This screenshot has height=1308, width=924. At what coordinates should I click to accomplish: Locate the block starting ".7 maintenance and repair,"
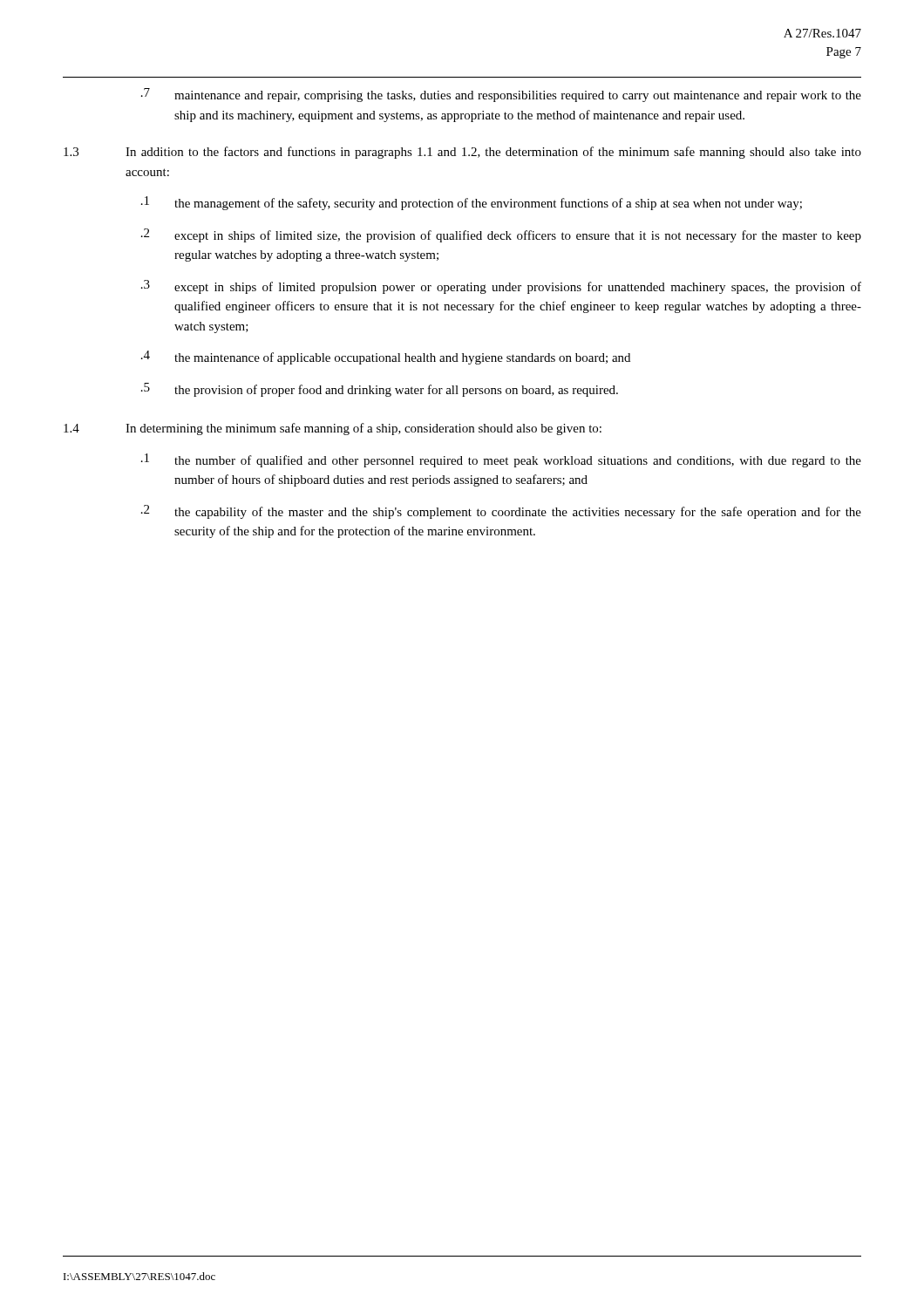[x=462, y=105]
